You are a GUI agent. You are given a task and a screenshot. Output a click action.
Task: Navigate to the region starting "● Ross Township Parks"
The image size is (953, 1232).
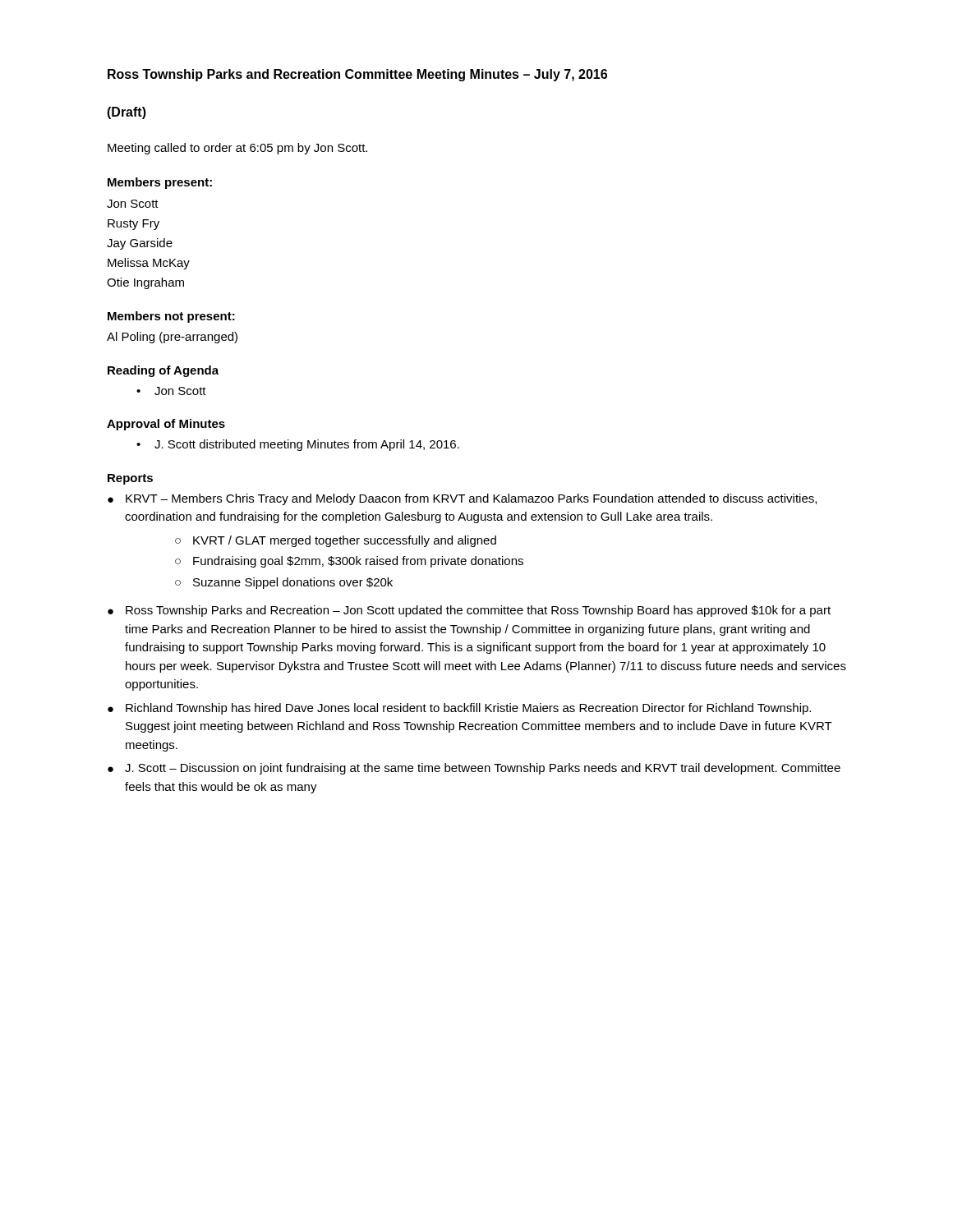[x=476, y=648]
